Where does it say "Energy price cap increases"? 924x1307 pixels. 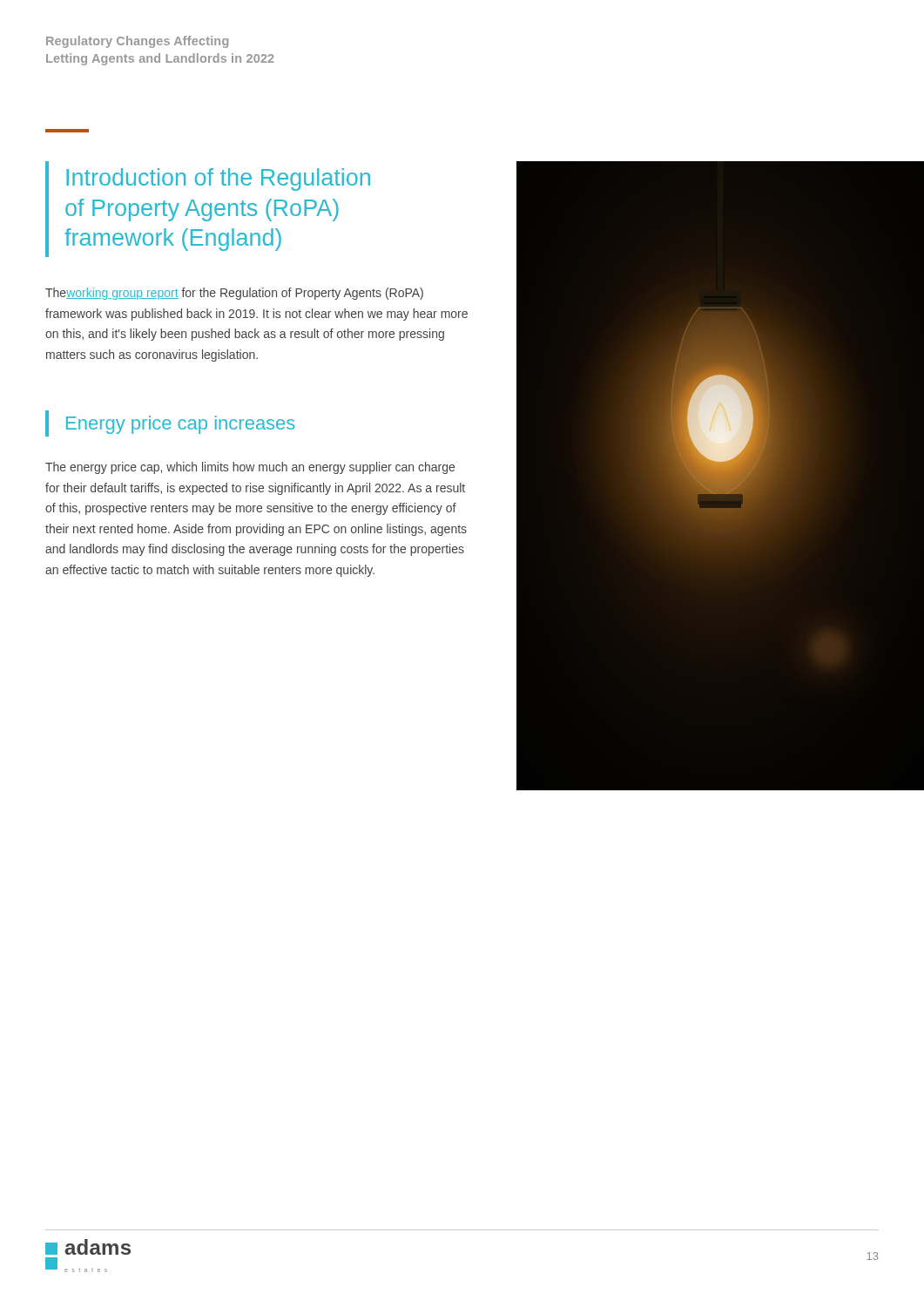(x=170, y=423)
